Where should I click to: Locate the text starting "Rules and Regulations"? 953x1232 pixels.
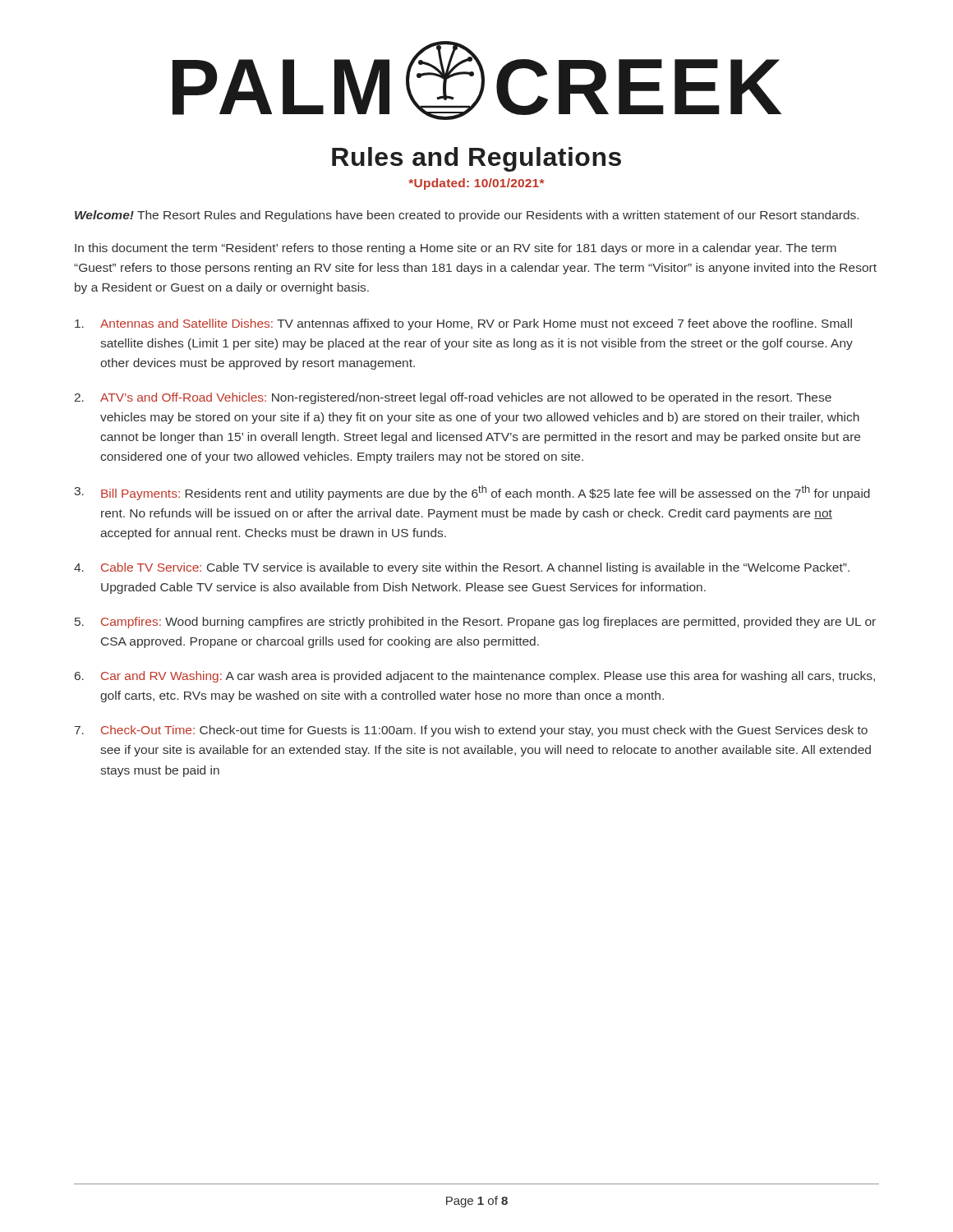pyautogui.click(x=476, y=157)
